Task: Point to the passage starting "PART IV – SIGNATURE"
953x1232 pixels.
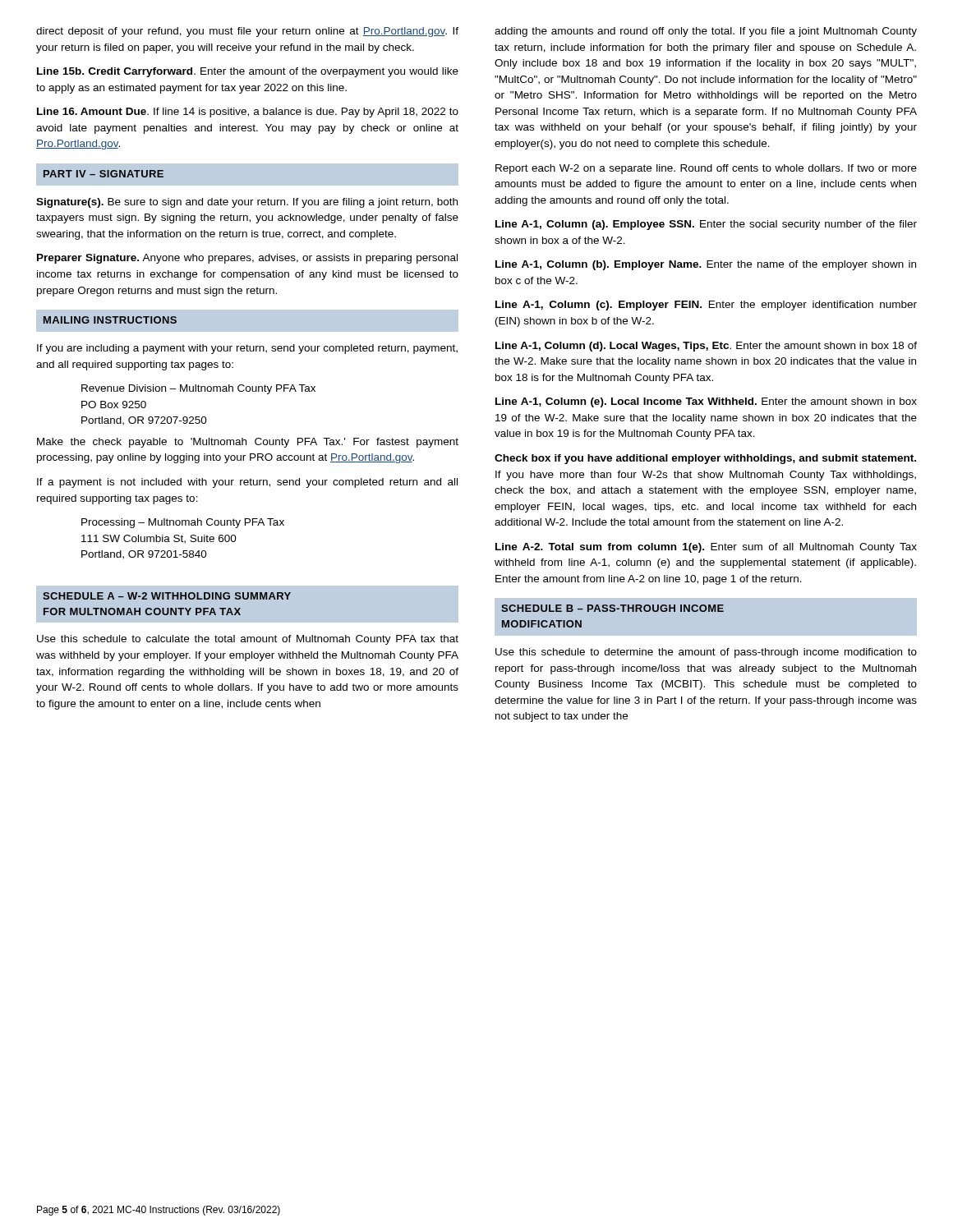Action: (103, 174)
